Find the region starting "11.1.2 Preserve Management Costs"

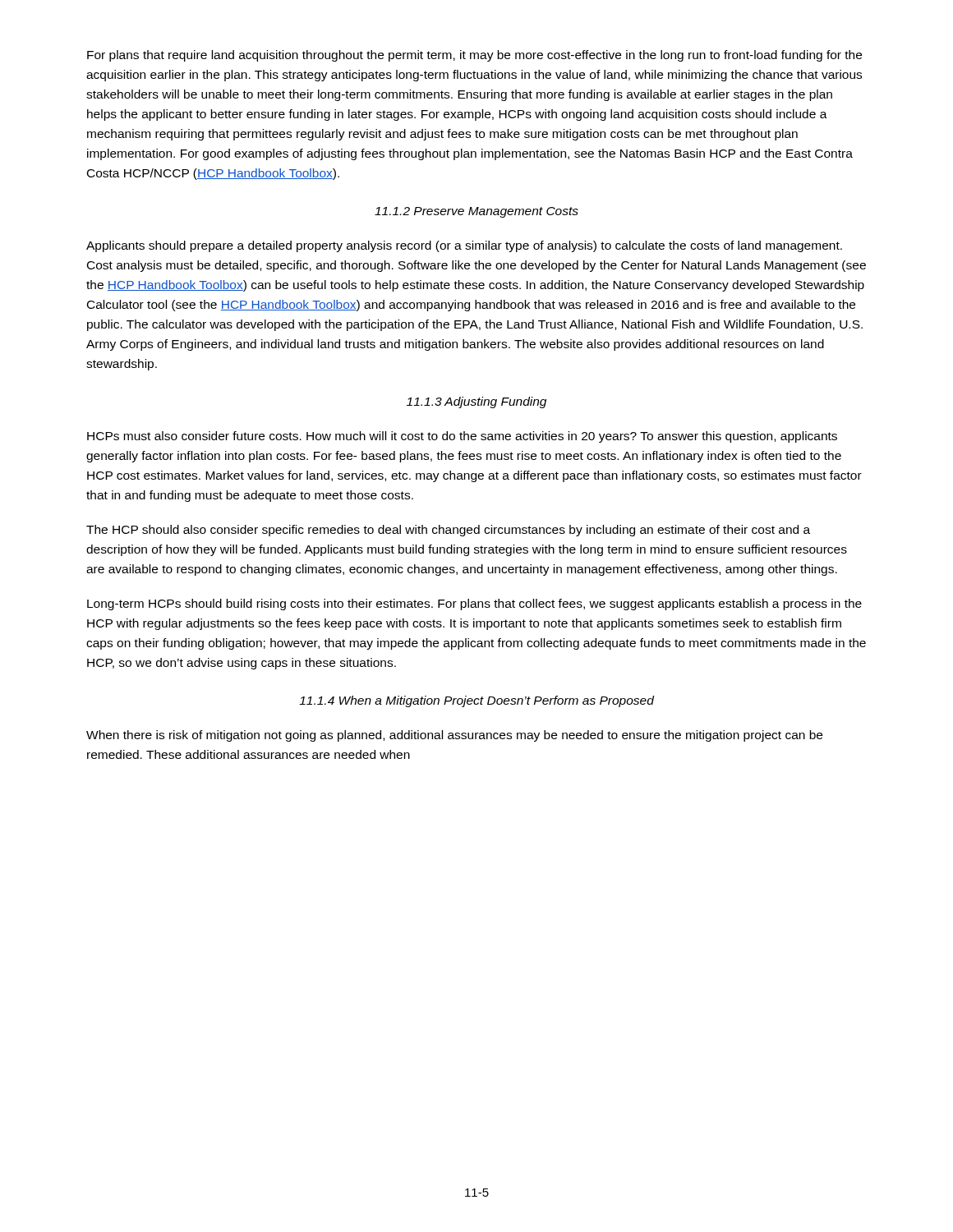(476, 211)
